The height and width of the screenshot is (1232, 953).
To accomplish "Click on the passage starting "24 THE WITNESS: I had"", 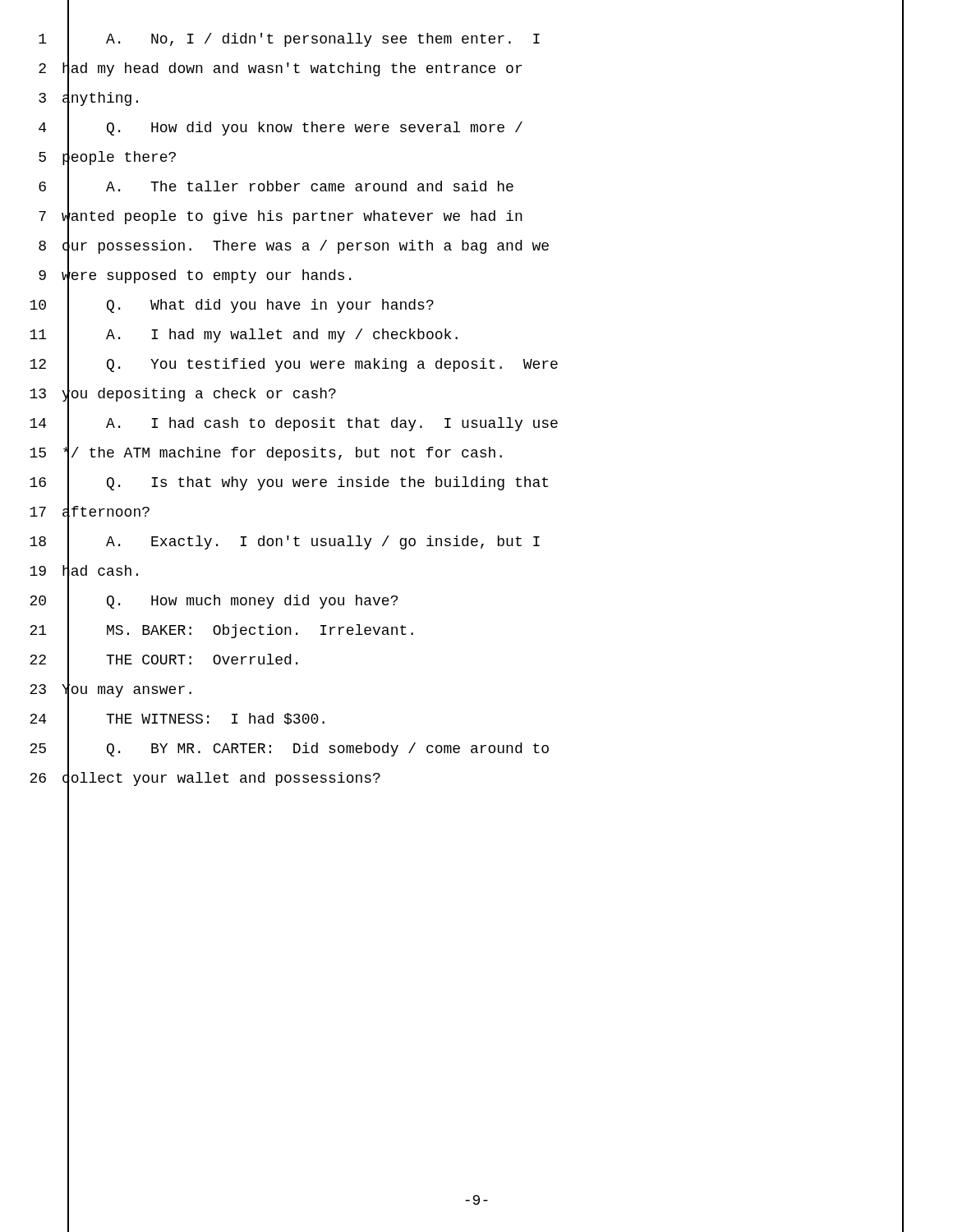I will point(288,719).
